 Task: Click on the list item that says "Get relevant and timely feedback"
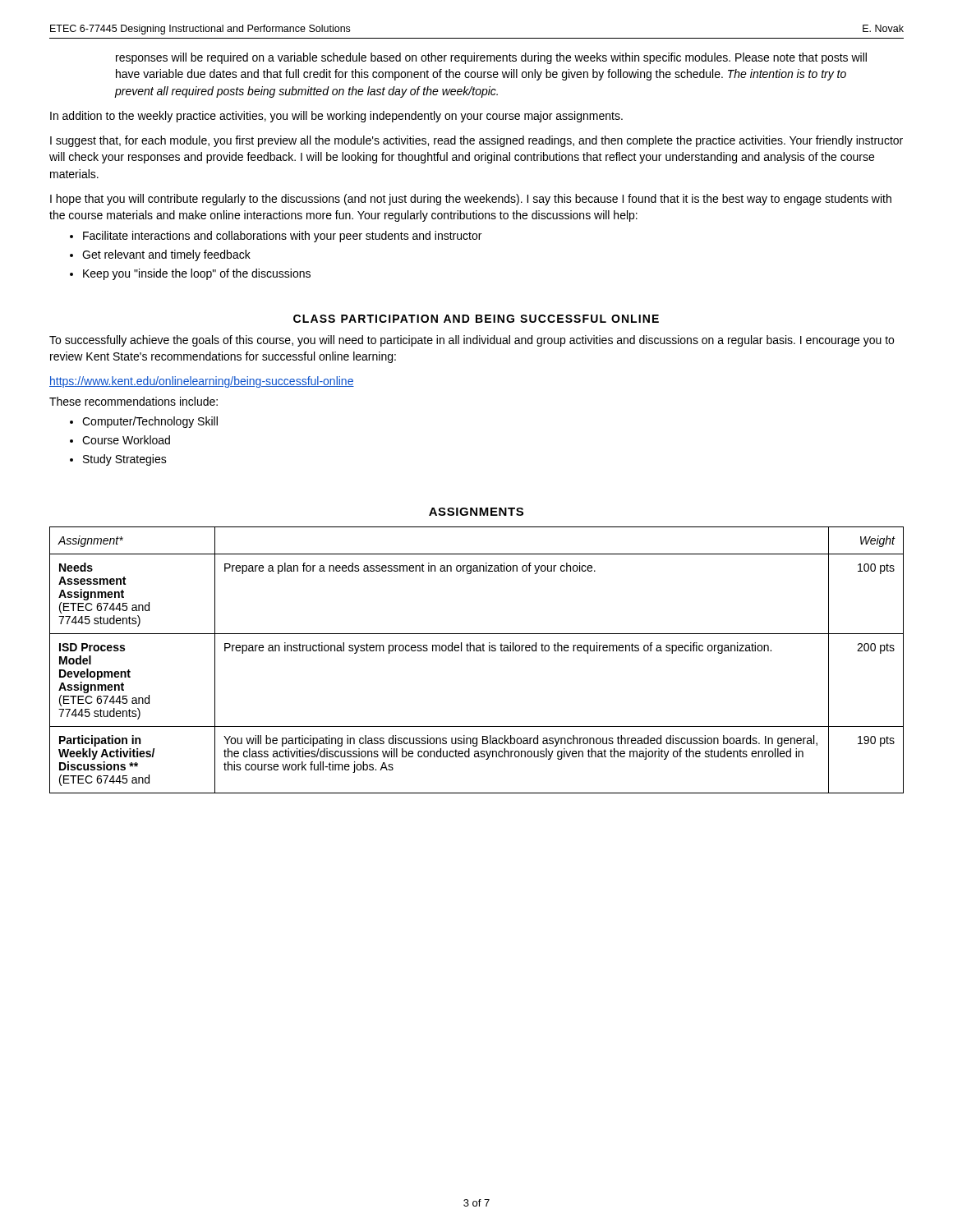166,254
